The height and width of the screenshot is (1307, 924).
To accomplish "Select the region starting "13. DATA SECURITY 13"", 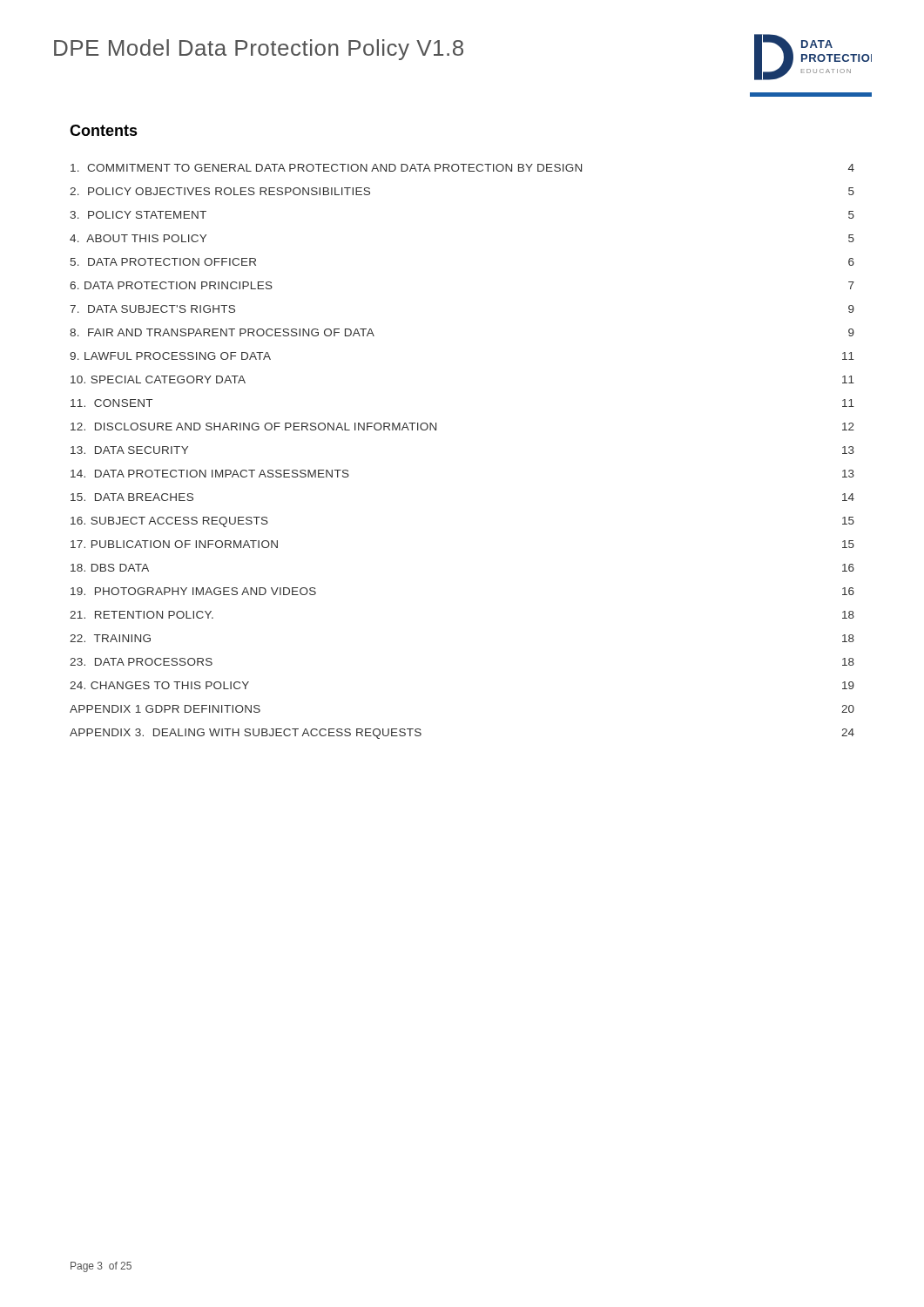I will [139, 450].
